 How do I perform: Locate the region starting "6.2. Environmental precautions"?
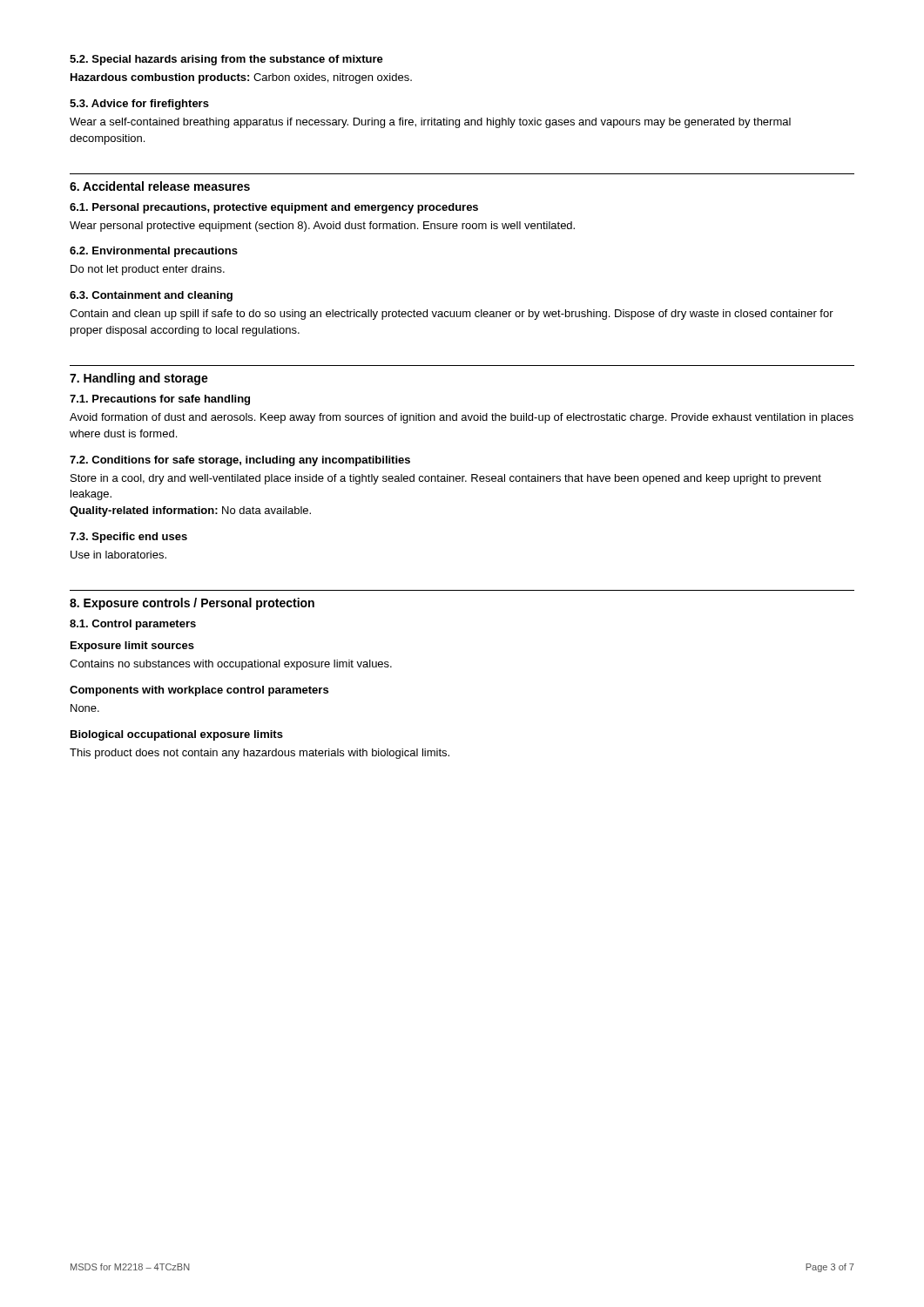pyautogui.click(x=154, y=251)
